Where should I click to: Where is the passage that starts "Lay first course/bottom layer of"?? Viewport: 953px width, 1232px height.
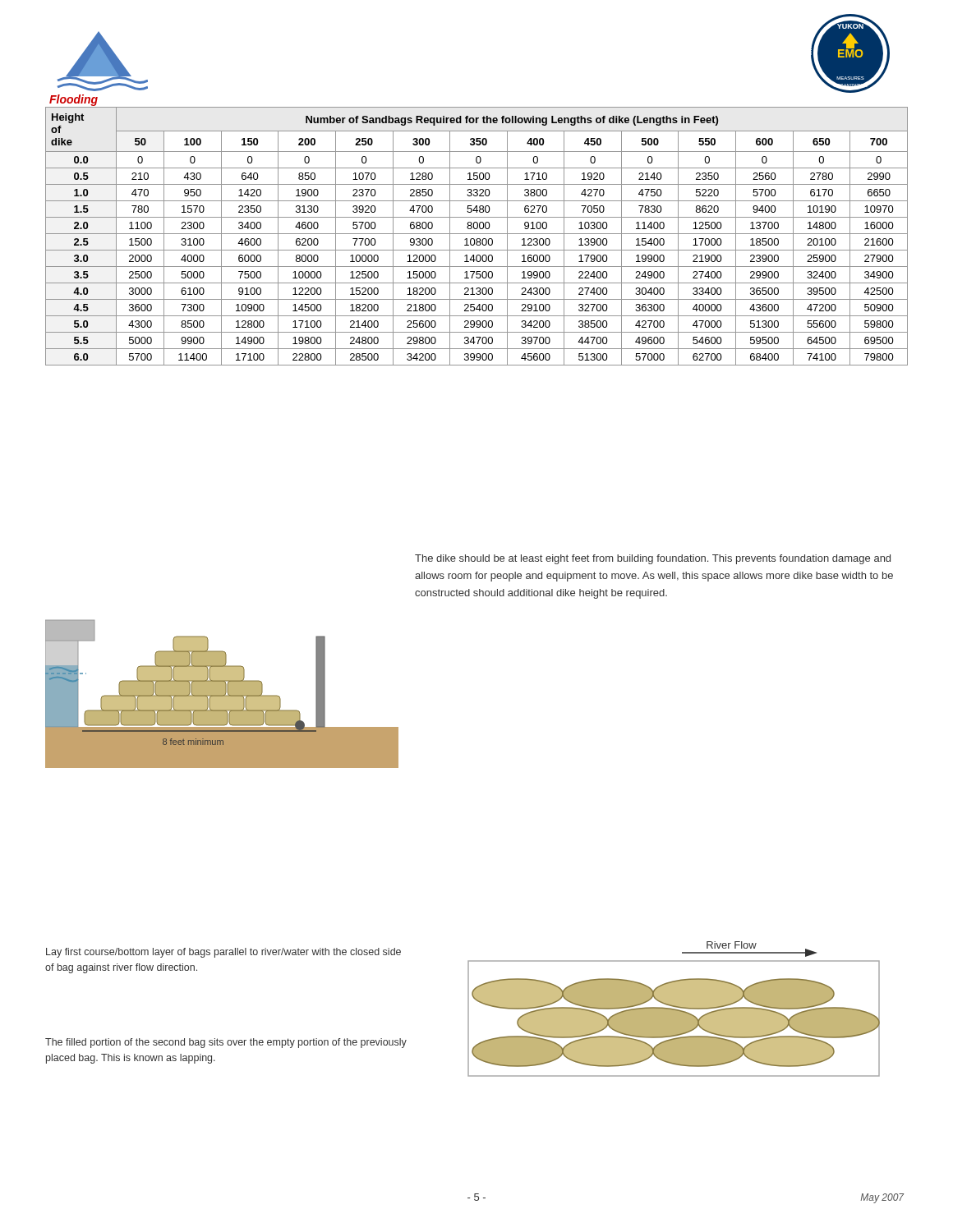(x=223, y=960)
